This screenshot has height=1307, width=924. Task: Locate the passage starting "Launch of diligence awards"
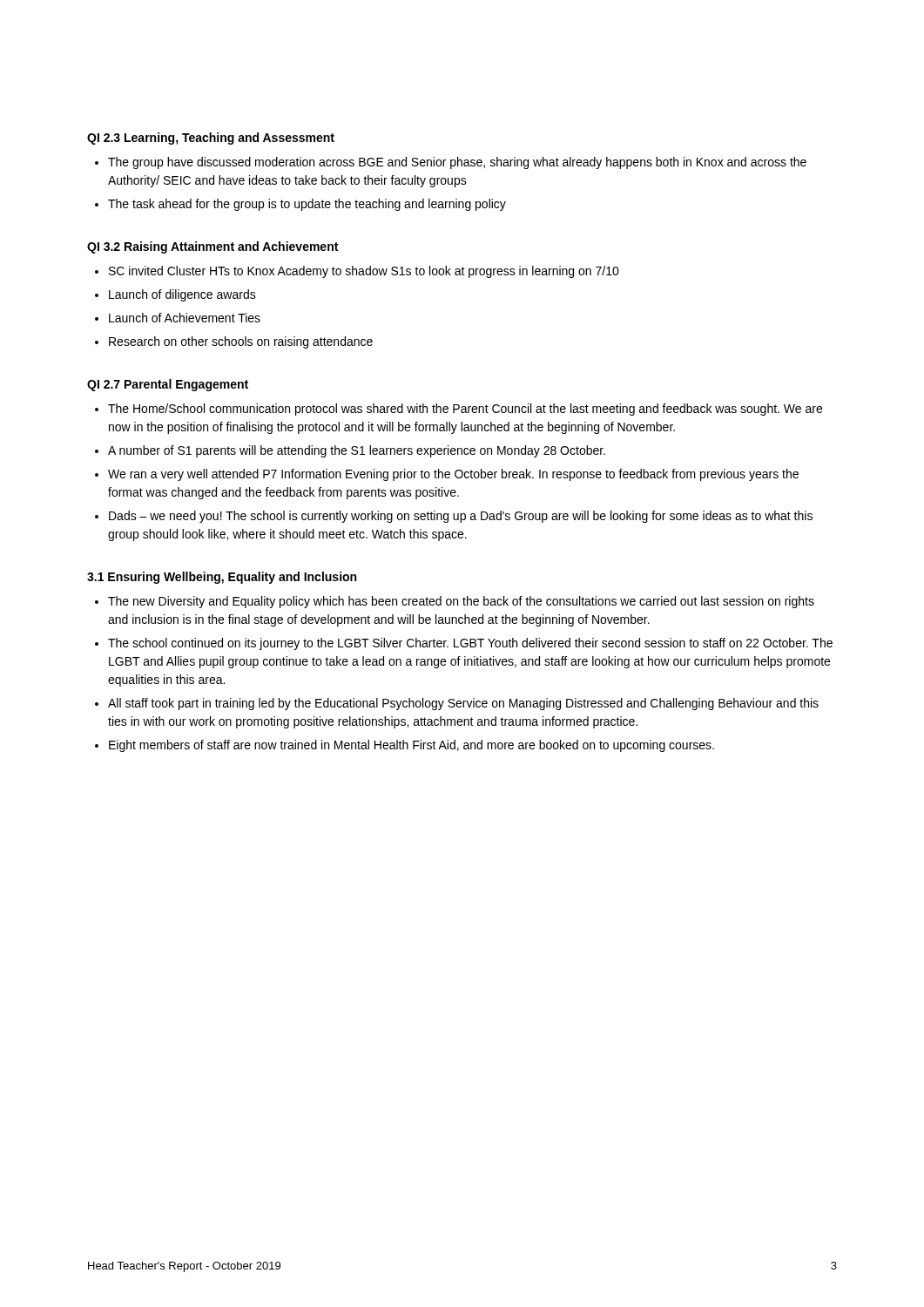(x=182, y=295)
